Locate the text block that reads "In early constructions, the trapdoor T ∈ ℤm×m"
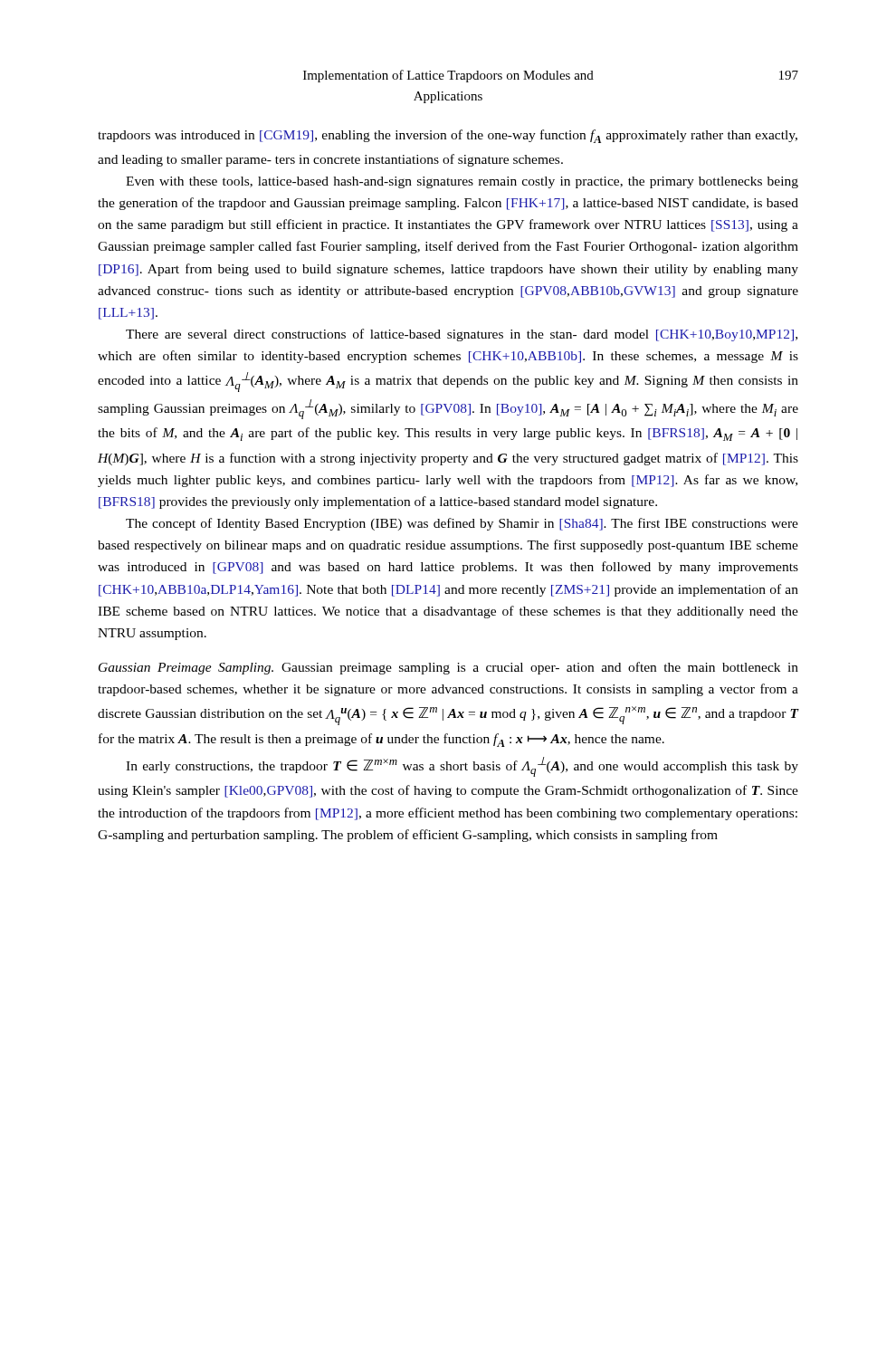896x1358 pixels. [448, 799]
